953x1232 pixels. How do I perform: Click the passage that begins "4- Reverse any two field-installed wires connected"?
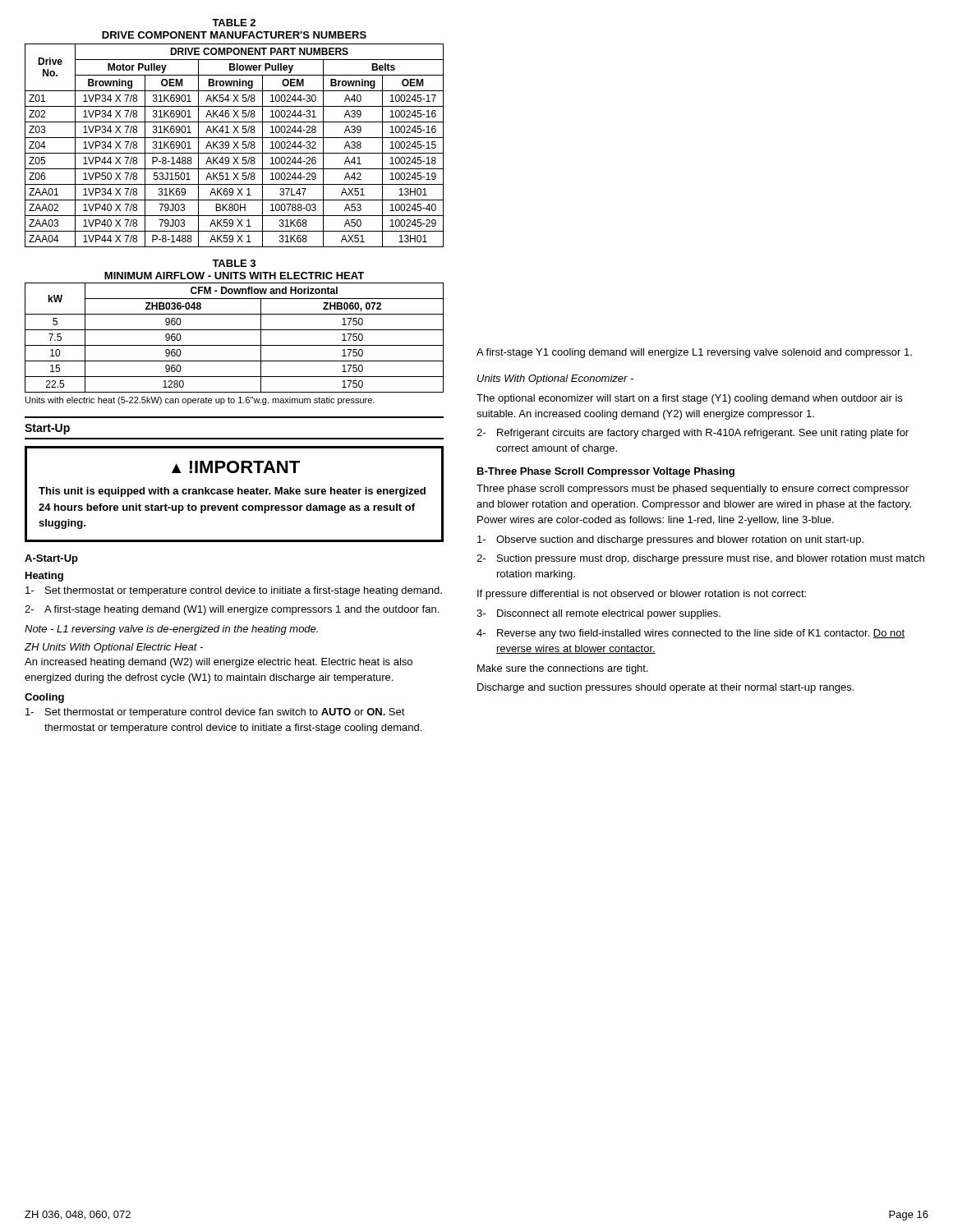coord(702,641)
